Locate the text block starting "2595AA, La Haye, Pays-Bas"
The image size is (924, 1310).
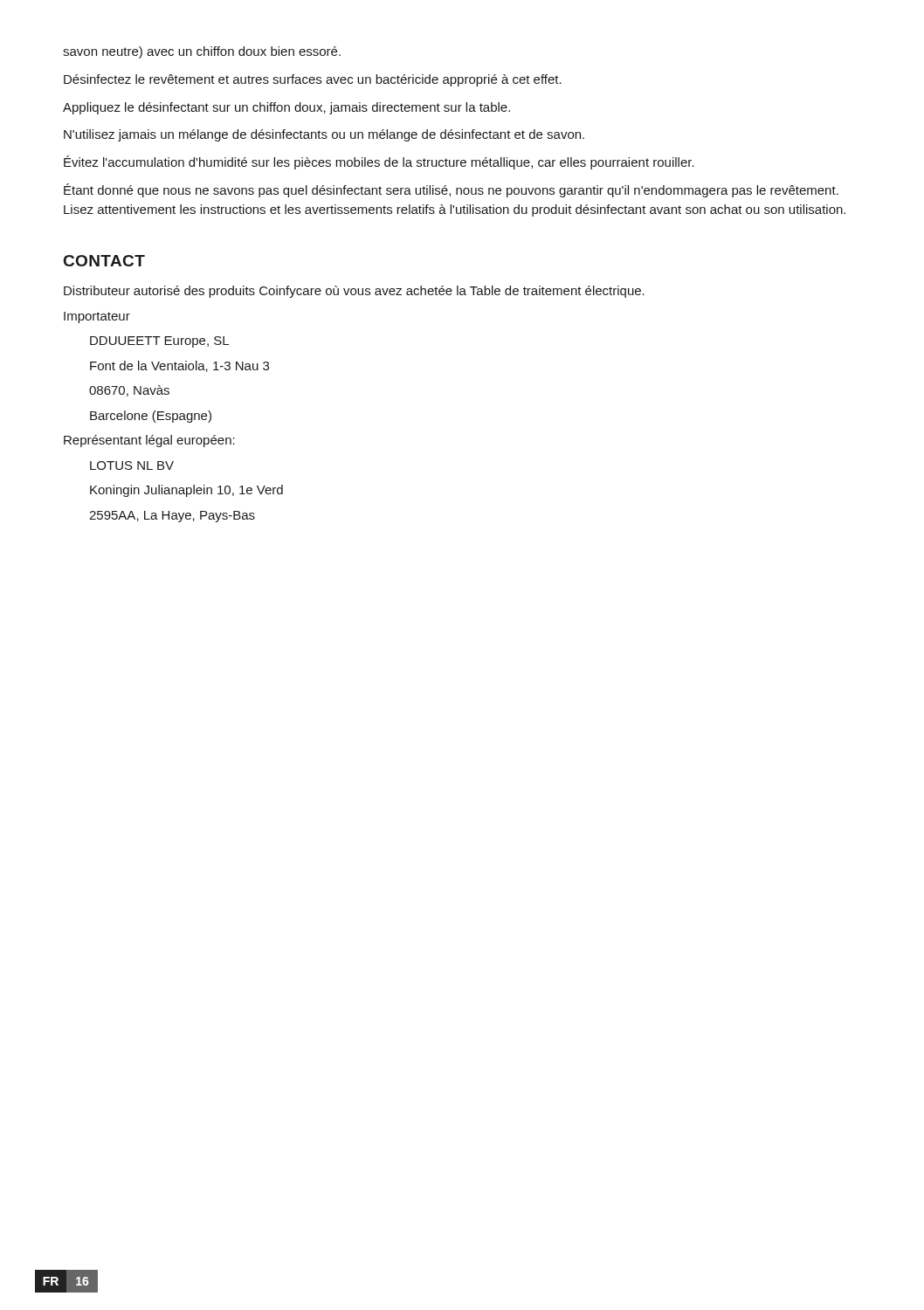172,515
